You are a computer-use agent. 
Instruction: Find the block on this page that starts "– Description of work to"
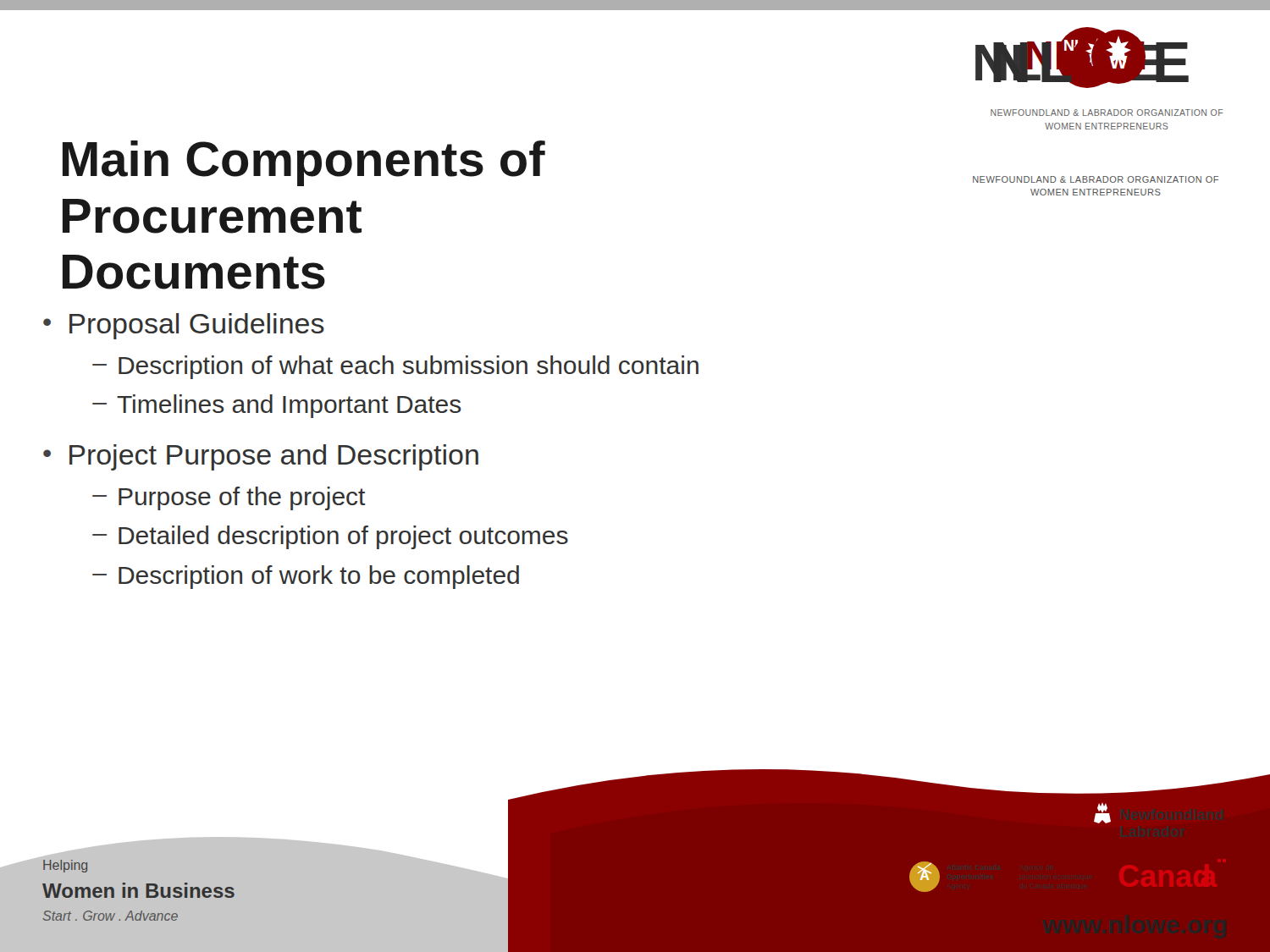pos(307,575)
